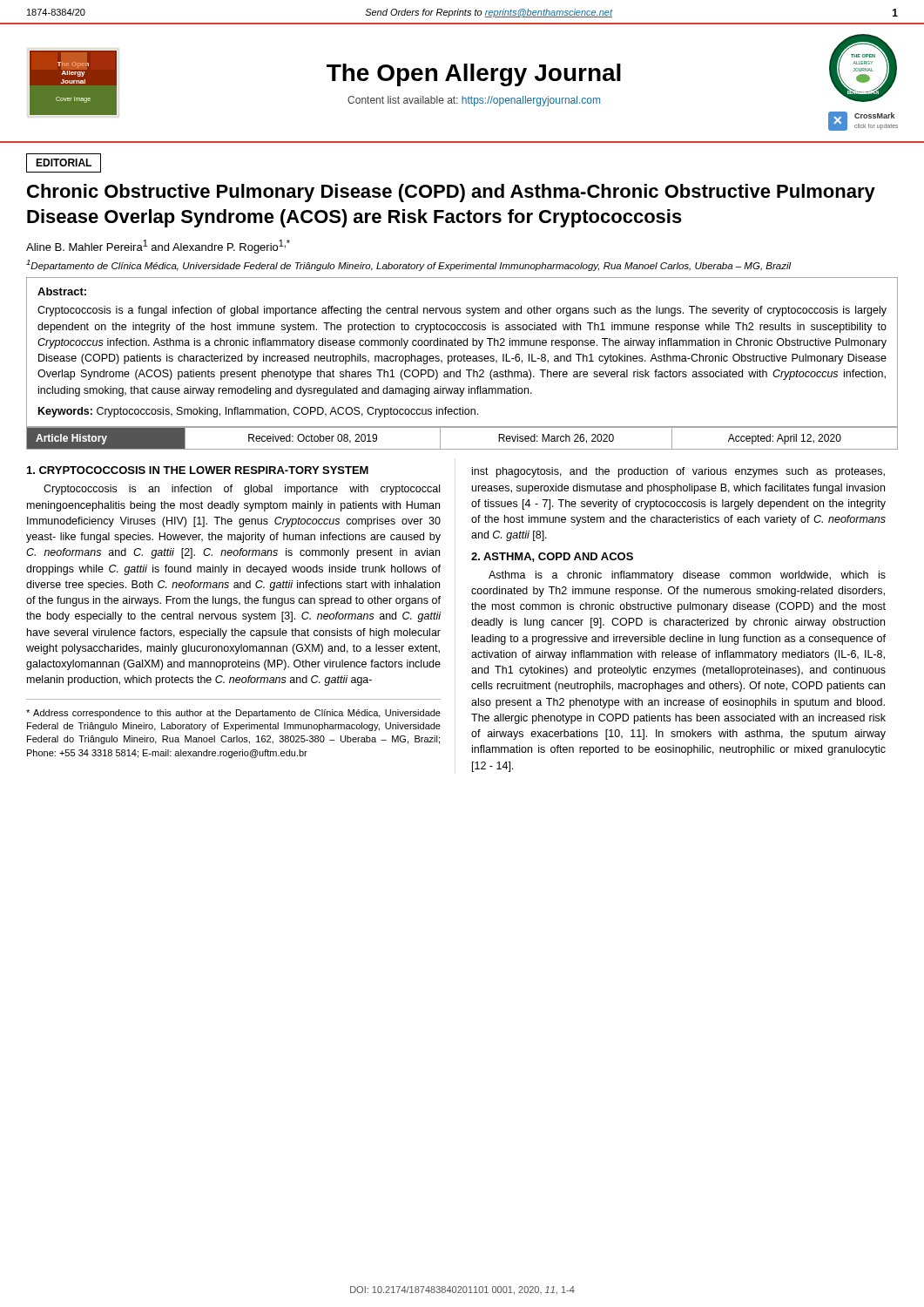Find the element starting "Chronic Obstructive Pulmonary"
This screenshot has height=1307, width=924.
pyautogui.click(x=462, y=204)
